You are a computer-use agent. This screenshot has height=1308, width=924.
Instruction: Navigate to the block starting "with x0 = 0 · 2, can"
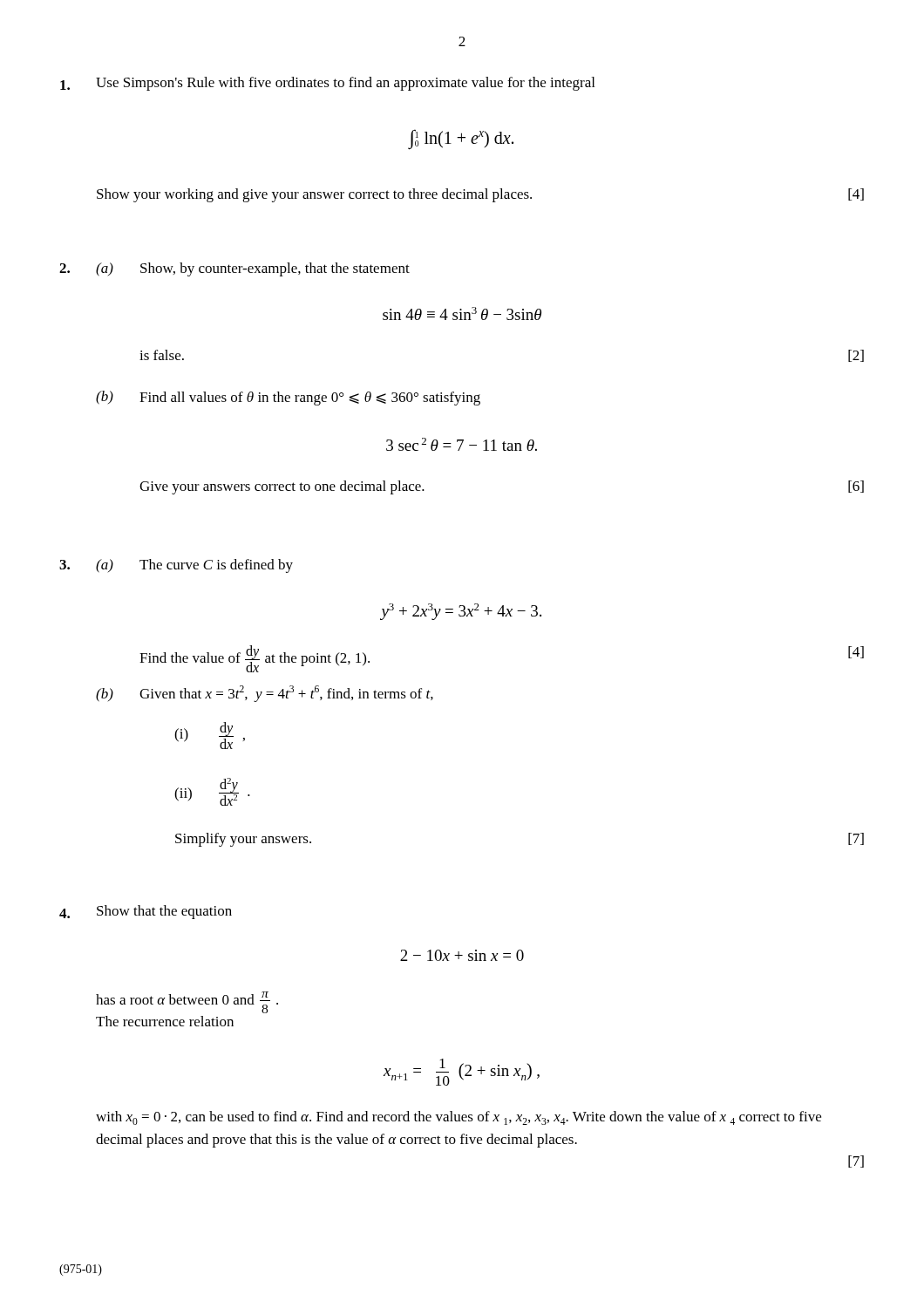tap(471, 1141)
